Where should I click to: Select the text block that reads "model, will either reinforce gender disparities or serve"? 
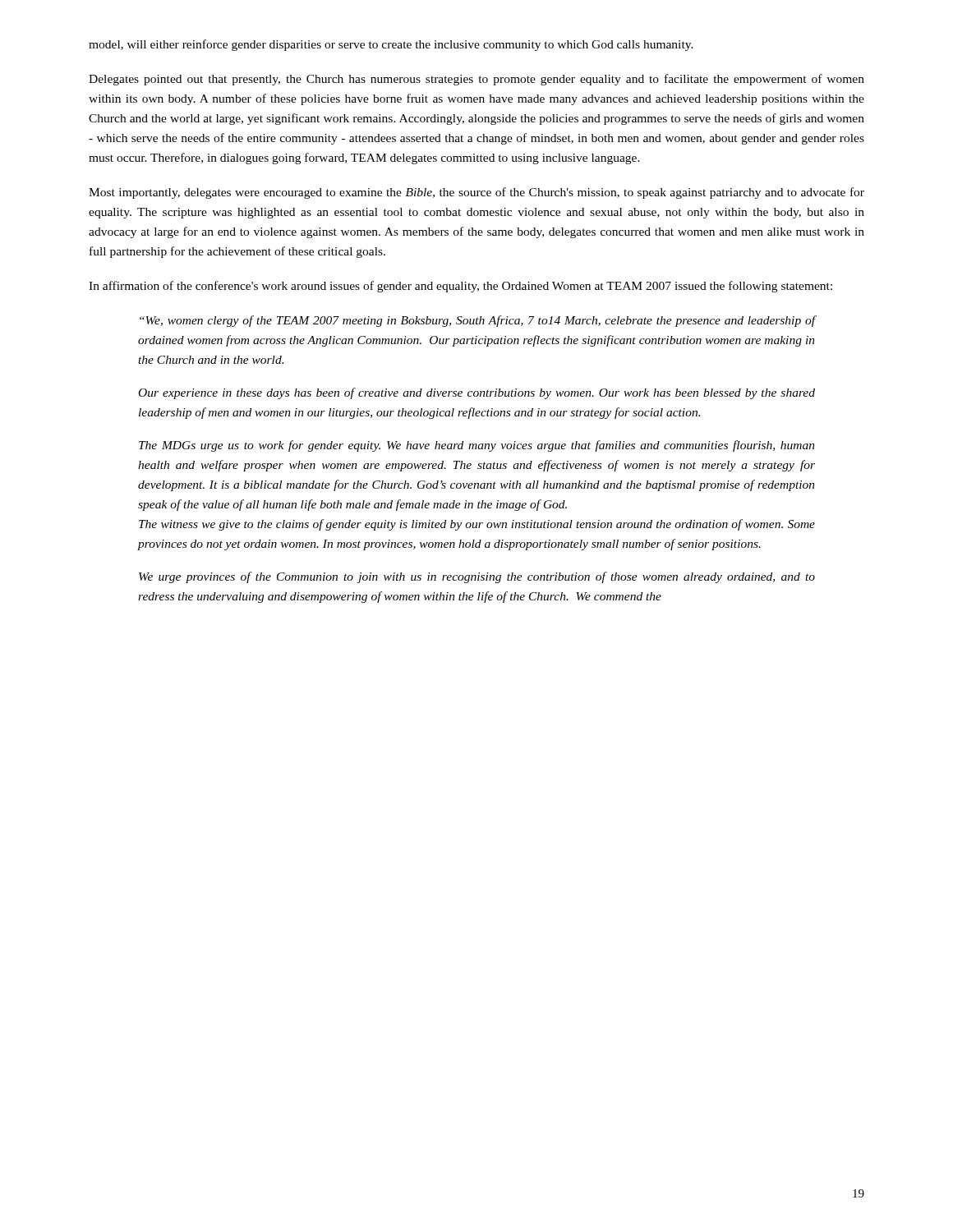pos(391,44)
